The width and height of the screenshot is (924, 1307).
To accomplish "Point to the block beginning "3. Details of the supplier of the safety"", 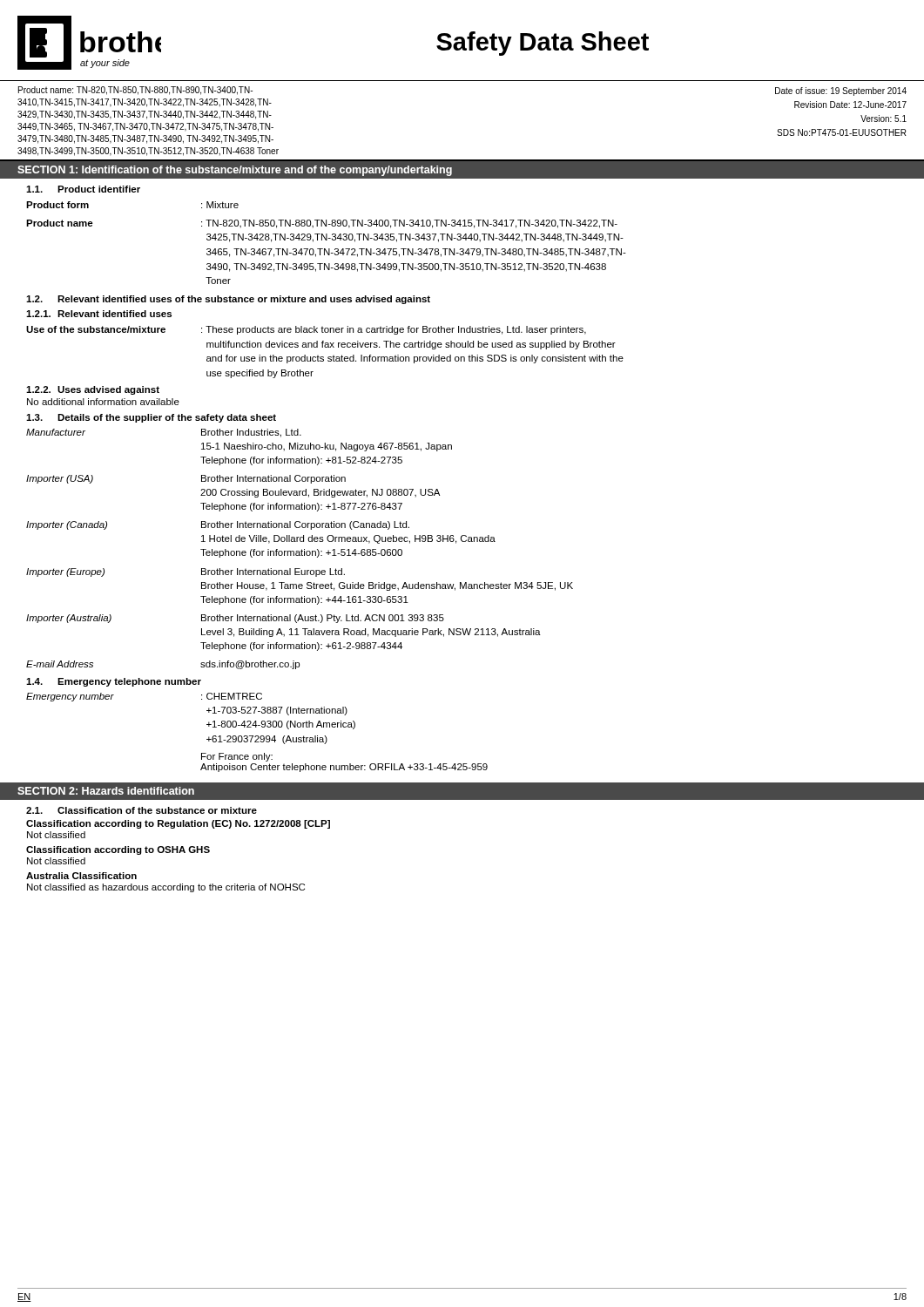I will (151, 417).
